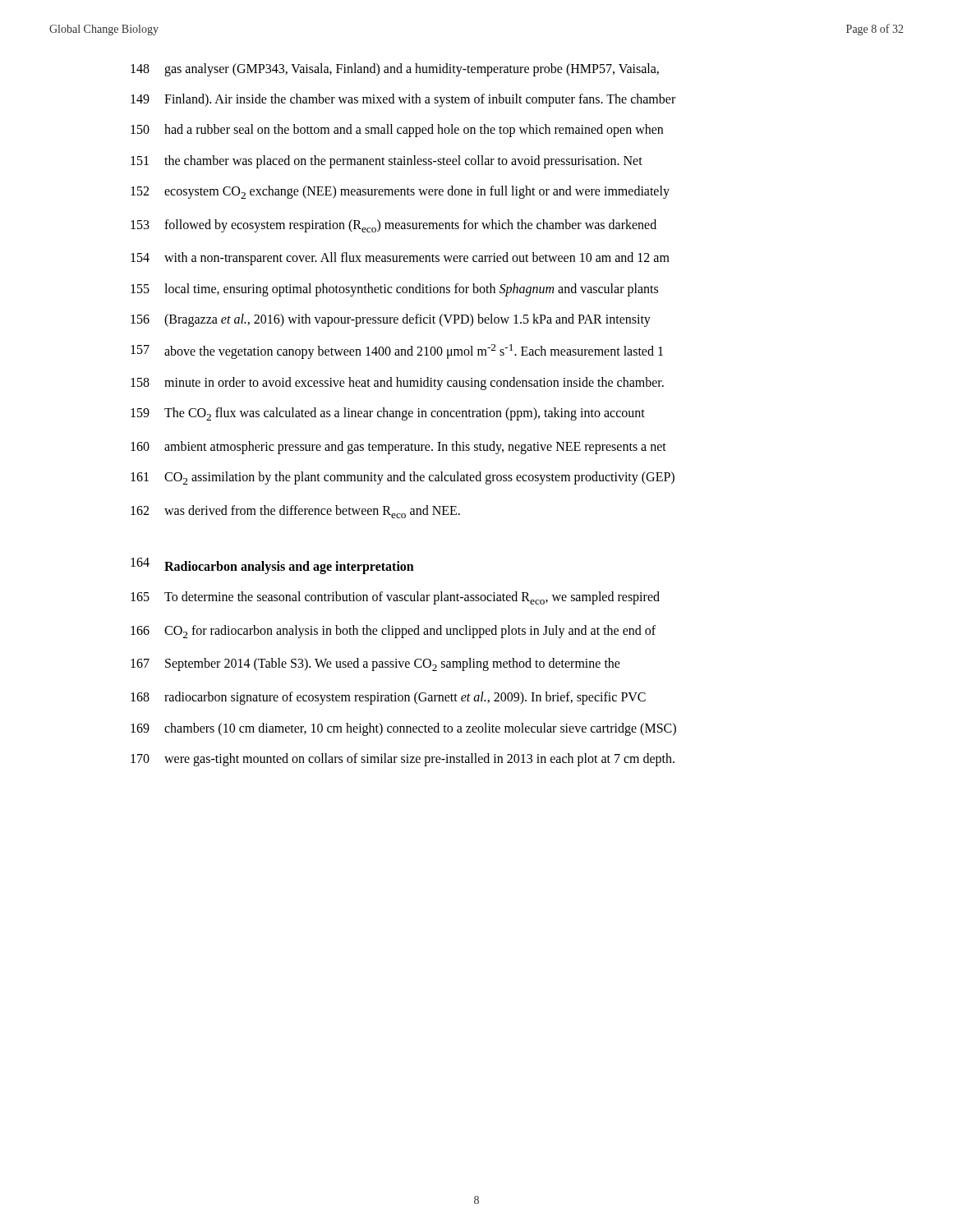
Task: Where is the passage that starts "150 had a rubber seal on the bottom"?
Action: 476,130
